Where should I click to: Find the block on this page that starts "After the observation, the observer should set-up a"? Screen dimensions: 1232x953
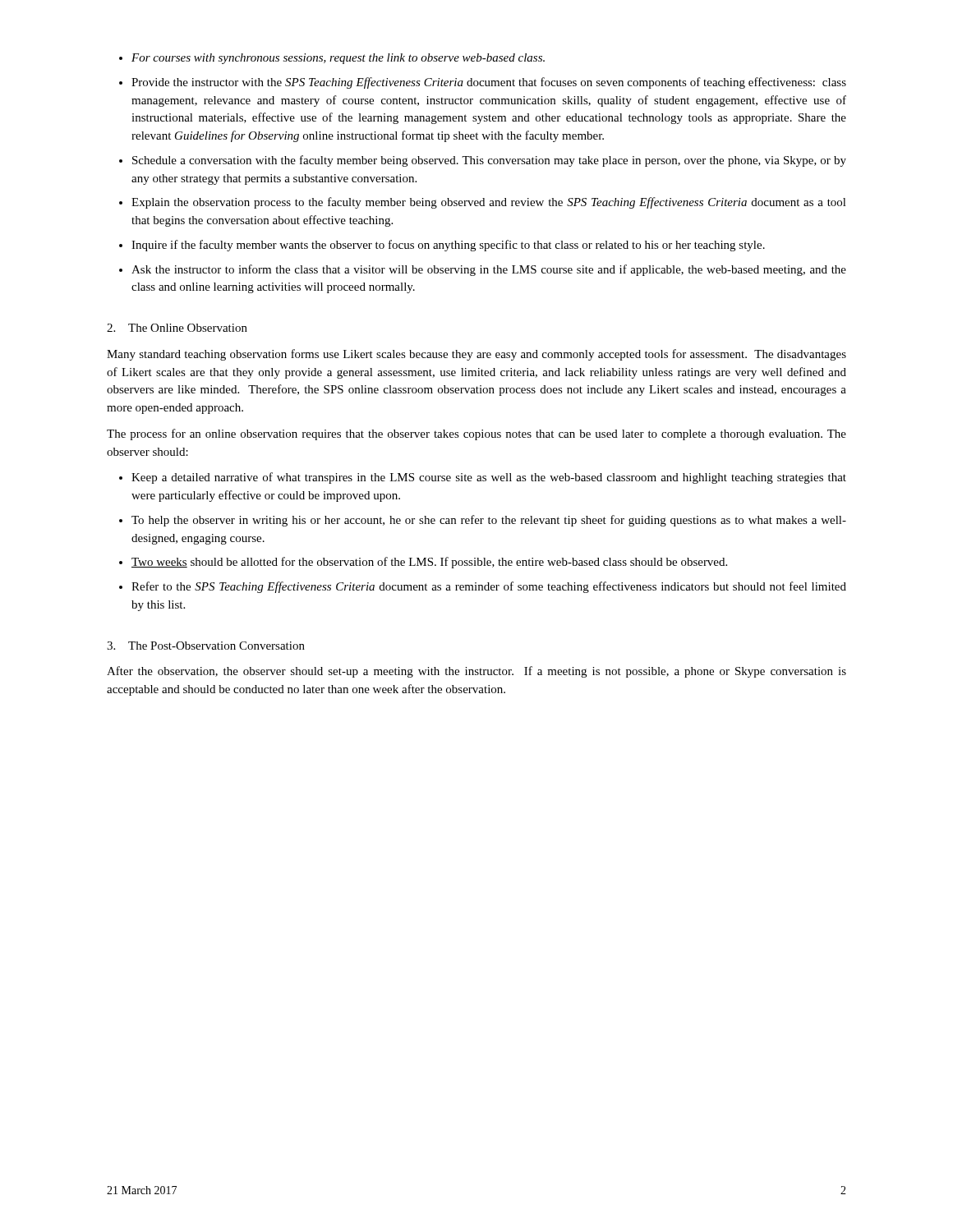point(476,680)
